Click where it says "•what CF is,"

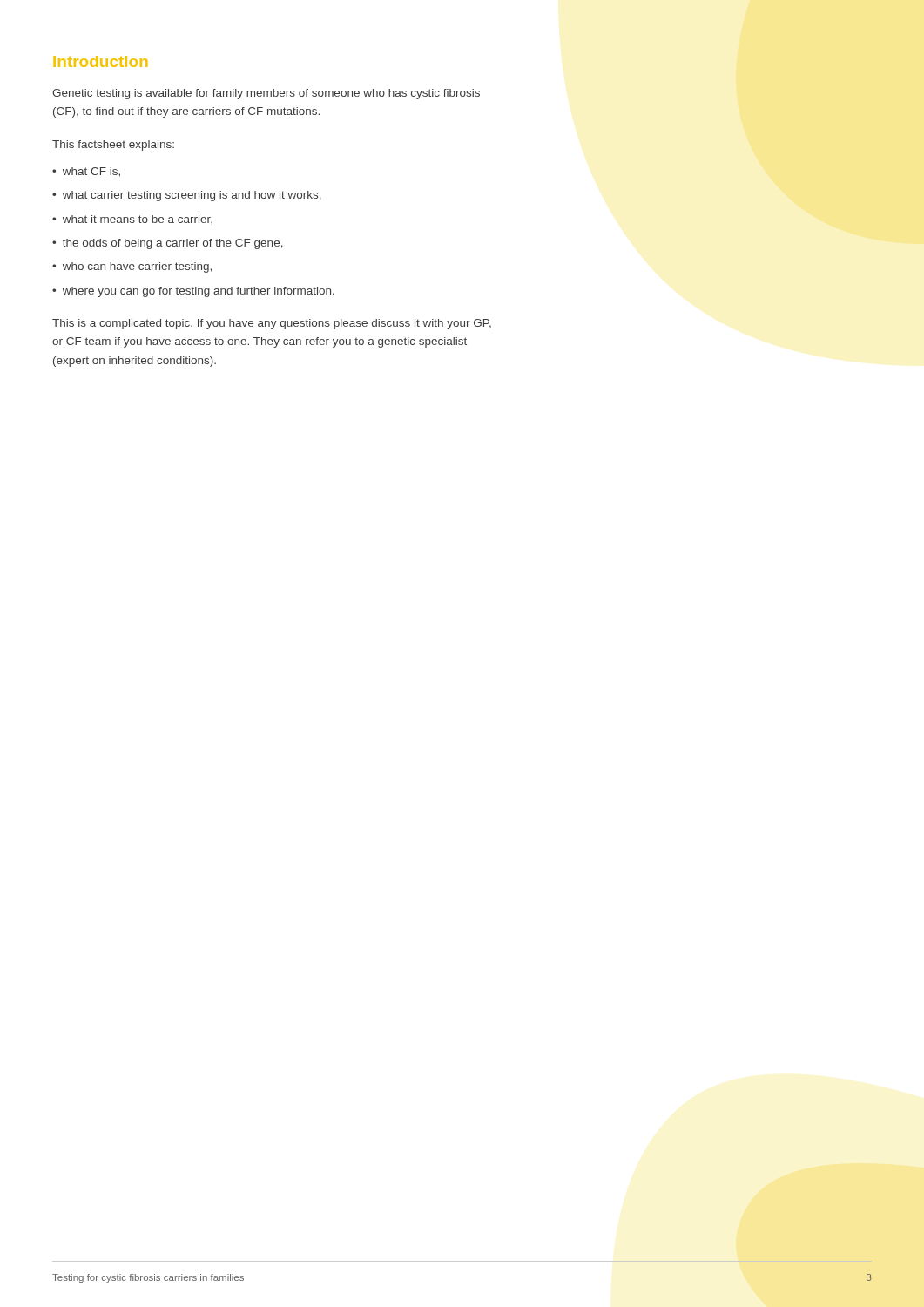tap(87, 171)
